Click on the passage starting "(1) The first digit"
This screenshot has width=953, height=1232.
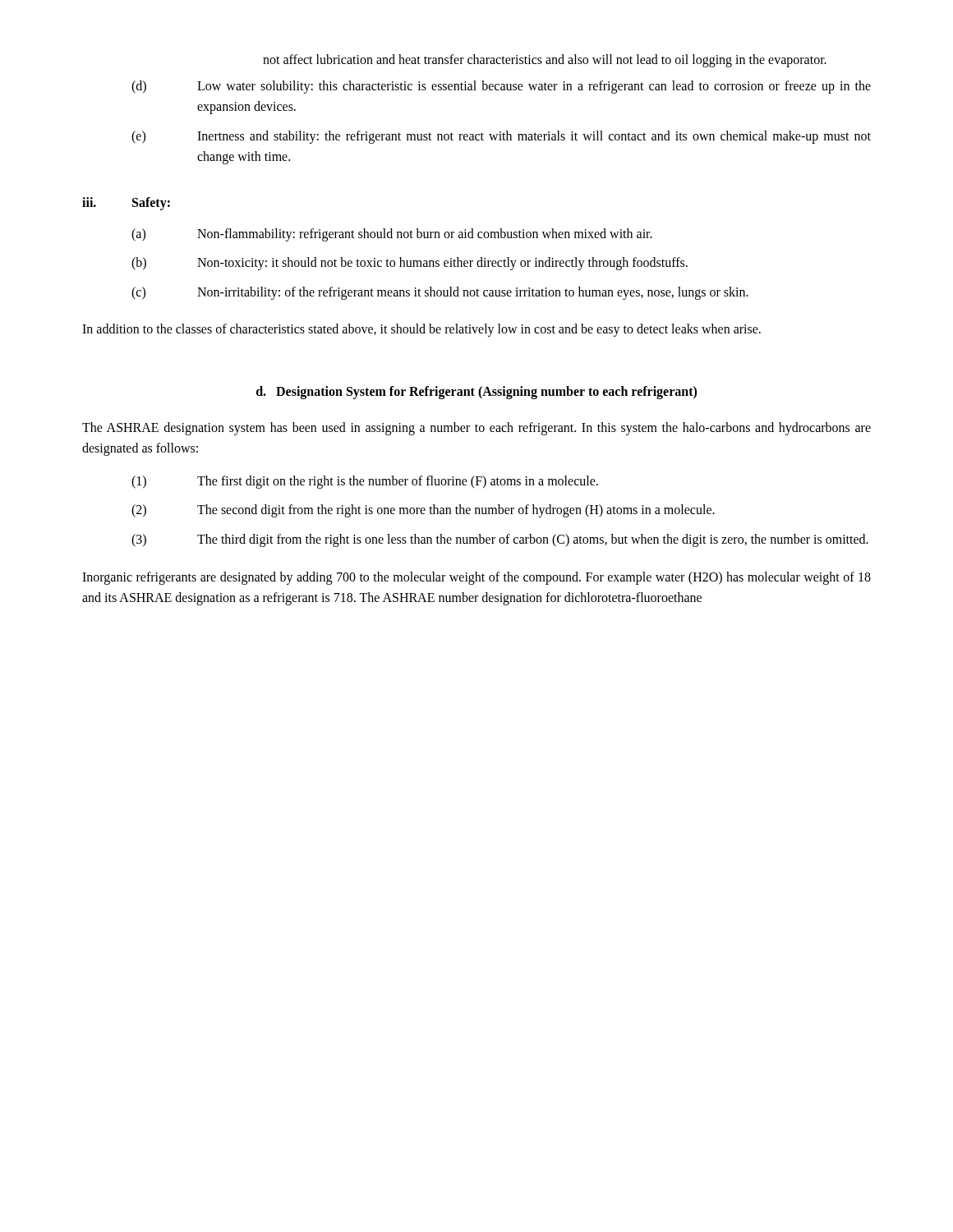[x=476, y=481]
